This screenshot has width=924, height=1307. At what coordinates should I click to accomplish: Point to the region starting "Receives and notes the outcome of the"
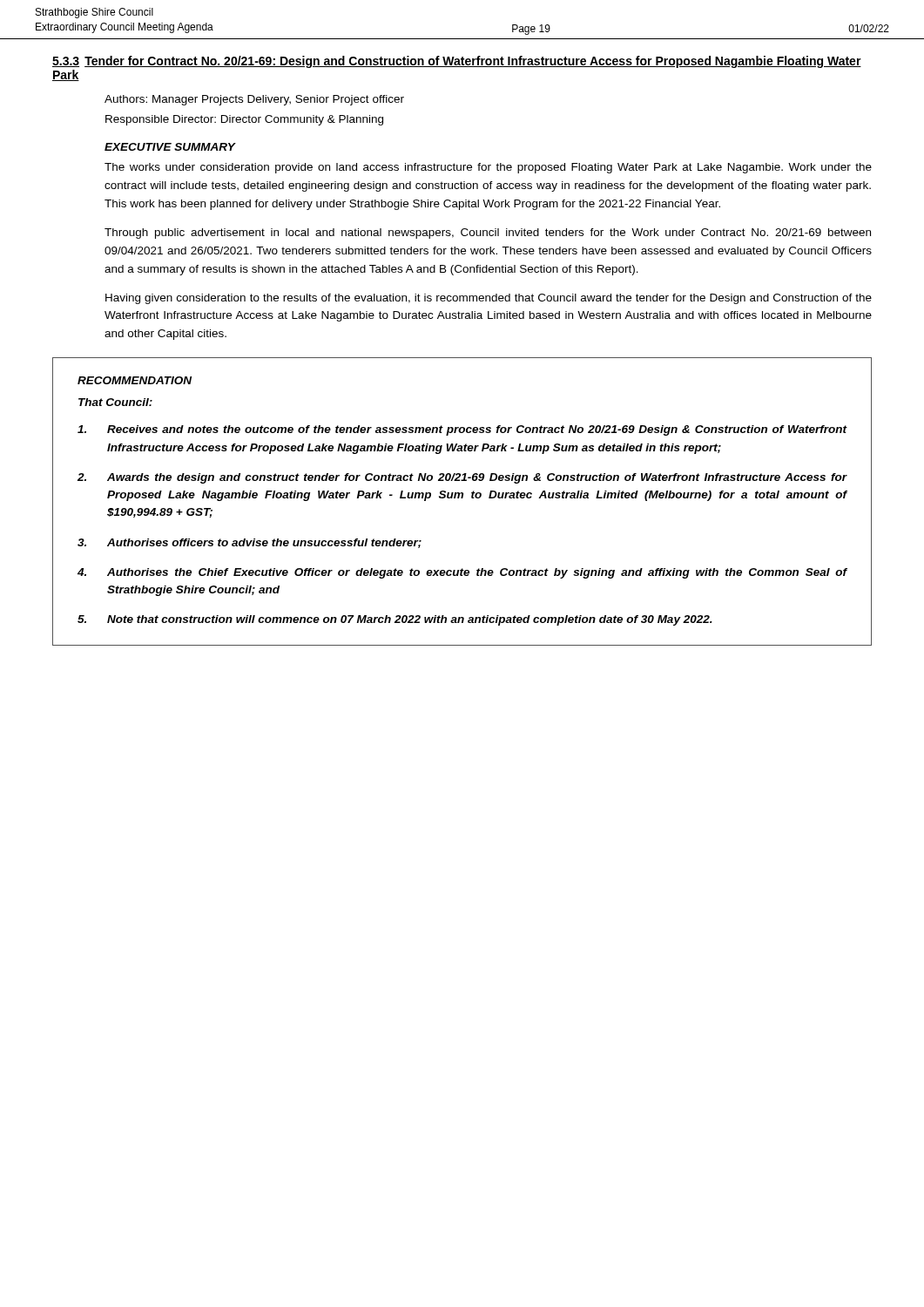click(x=462, y=439)
